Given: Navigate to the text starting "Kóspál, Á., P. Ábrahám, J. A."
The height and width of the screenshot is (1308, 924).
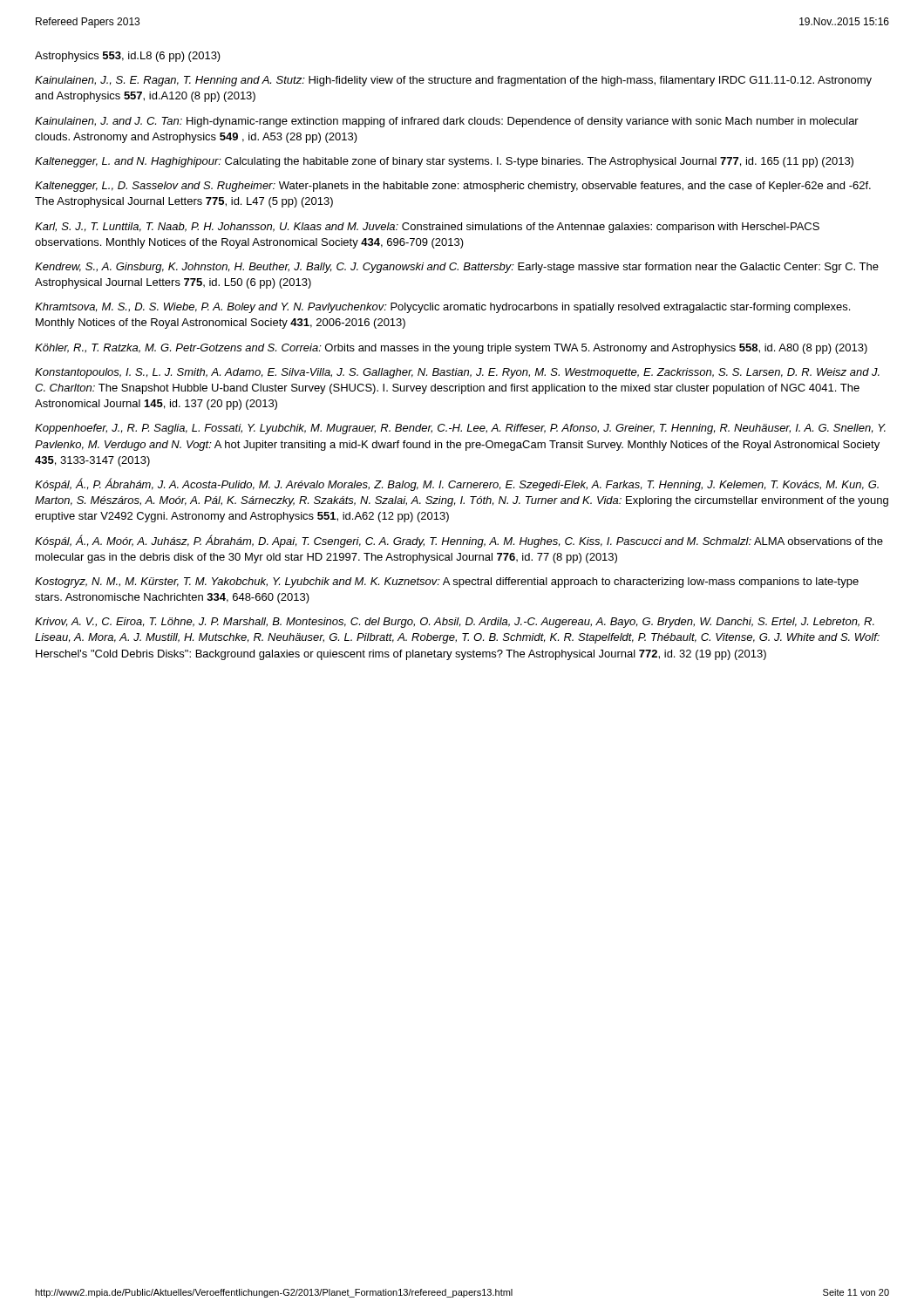Looking at the screenshot, I should pos(462,500).
